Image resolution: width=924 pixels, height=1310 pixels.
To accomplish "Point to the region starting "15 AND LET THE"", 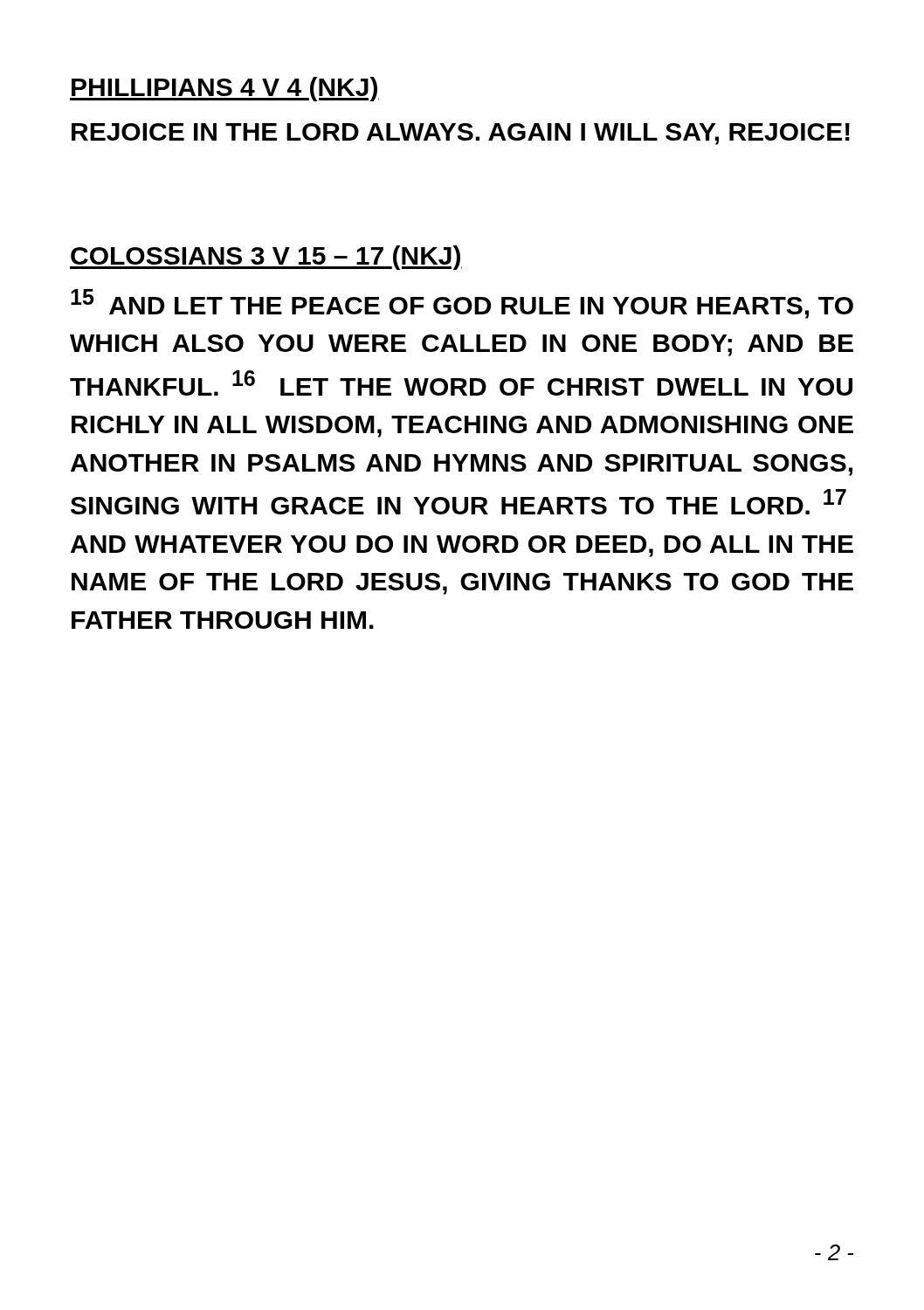I will click(462, 459).
